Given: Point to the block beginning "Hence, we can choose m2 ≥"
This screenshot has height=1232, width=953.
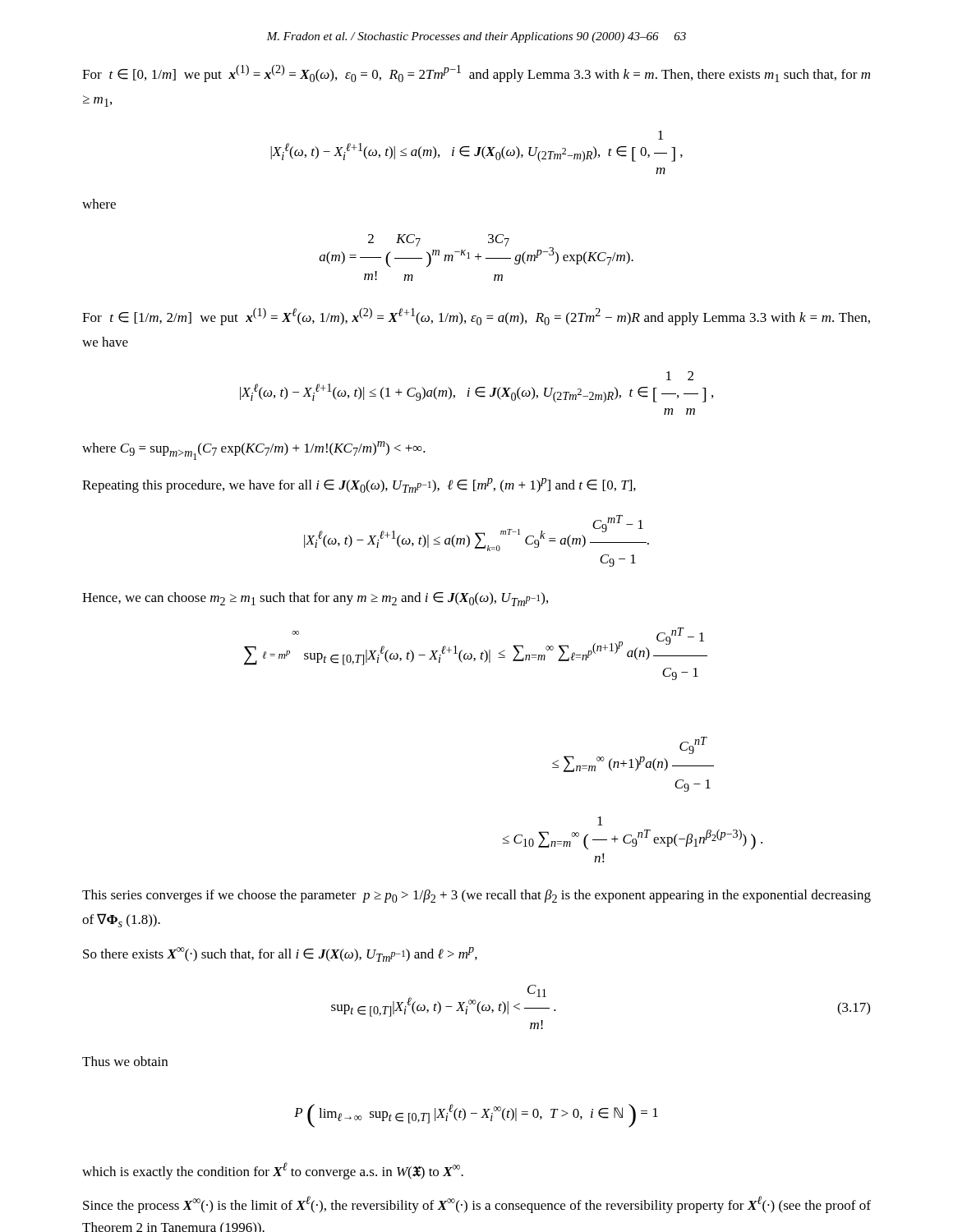Looking at the screenshot, I should coord(316,599).
